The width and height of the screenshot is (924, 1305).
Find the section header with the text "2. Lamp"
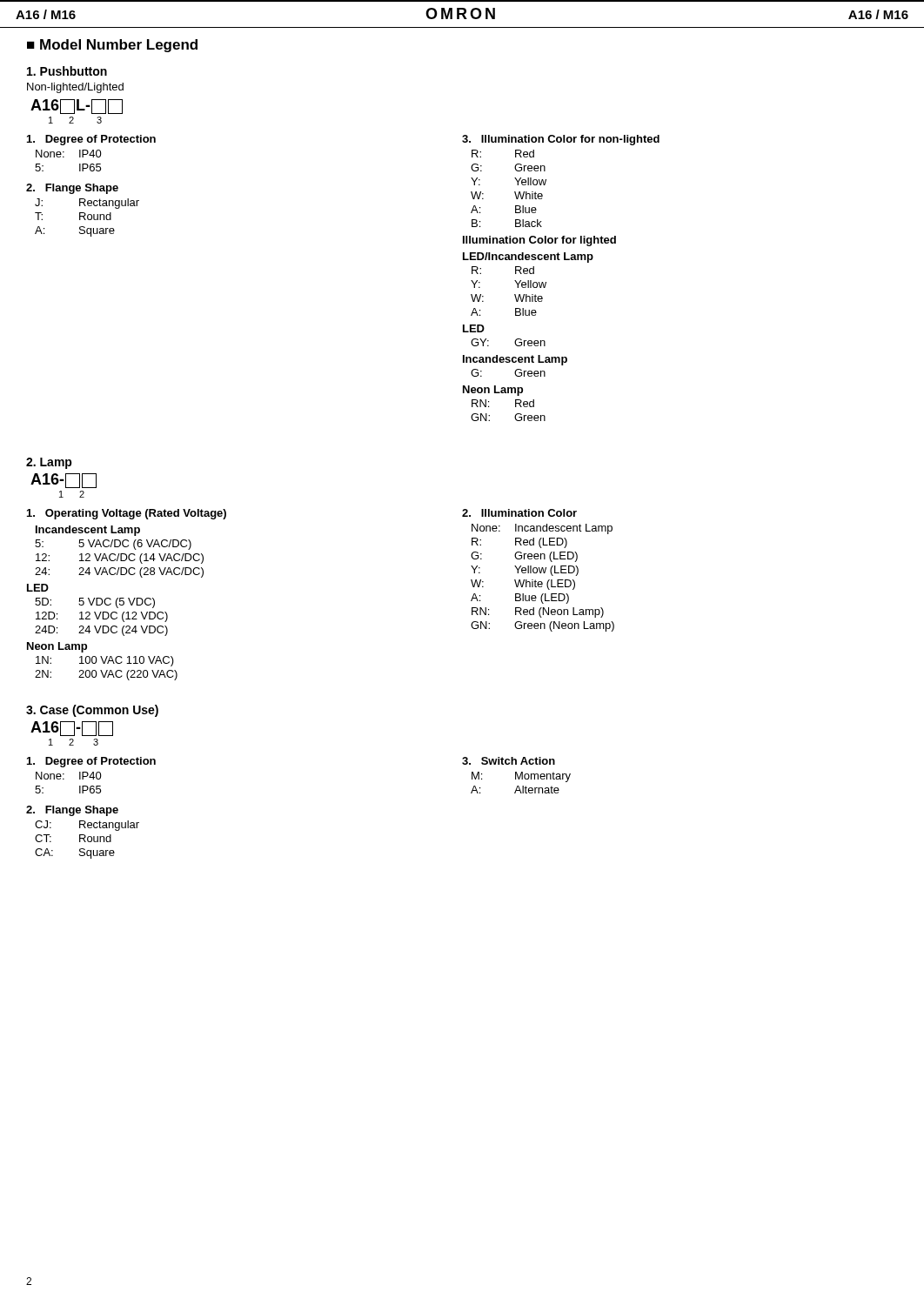pyautogui.click(x=49, y=462)
